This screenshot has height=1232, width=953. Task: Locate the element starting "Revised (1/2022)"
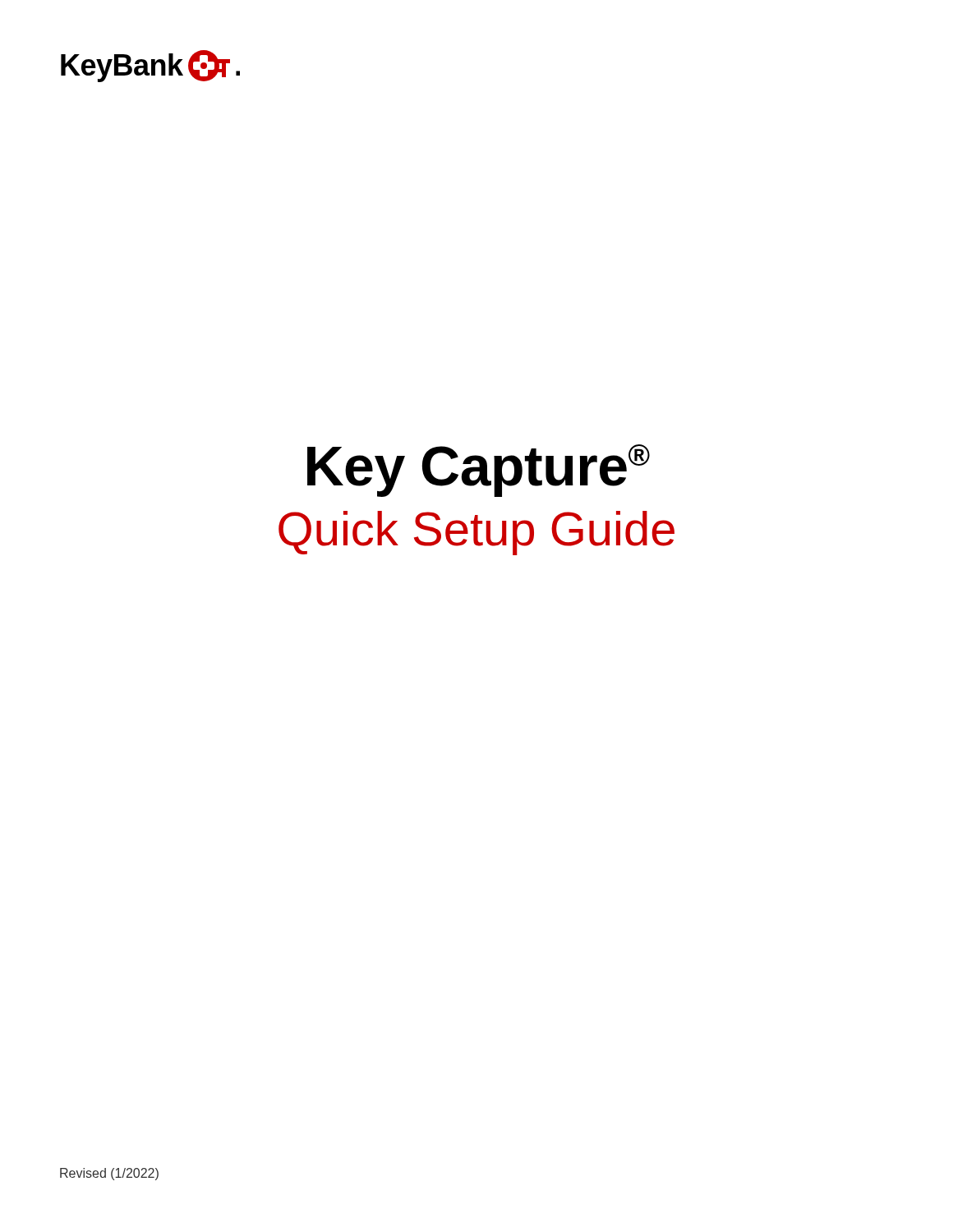click(x=109, y=1173)
